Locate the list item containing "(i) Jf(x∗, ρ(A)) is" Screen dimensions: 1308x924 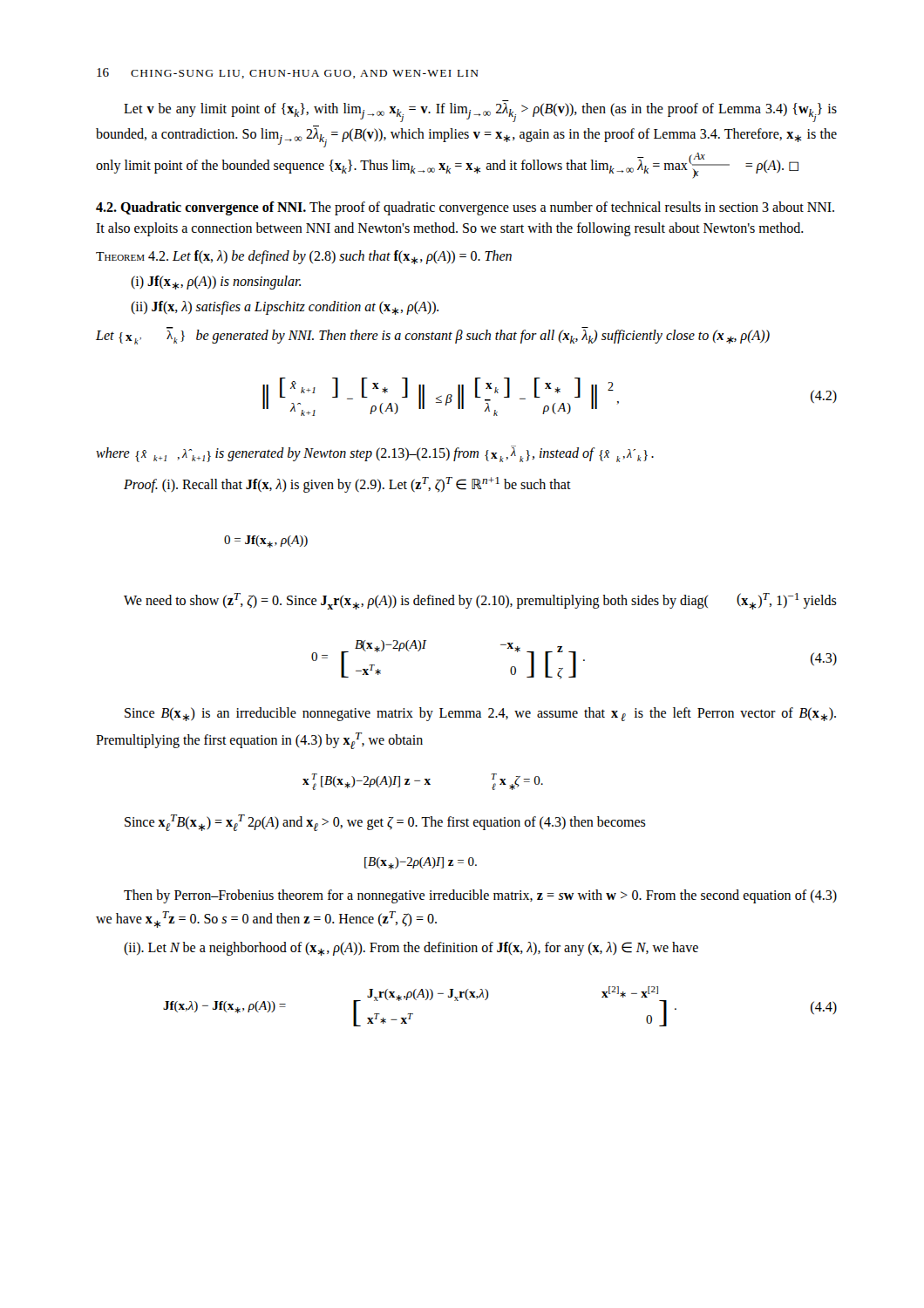tap(216, 283)
